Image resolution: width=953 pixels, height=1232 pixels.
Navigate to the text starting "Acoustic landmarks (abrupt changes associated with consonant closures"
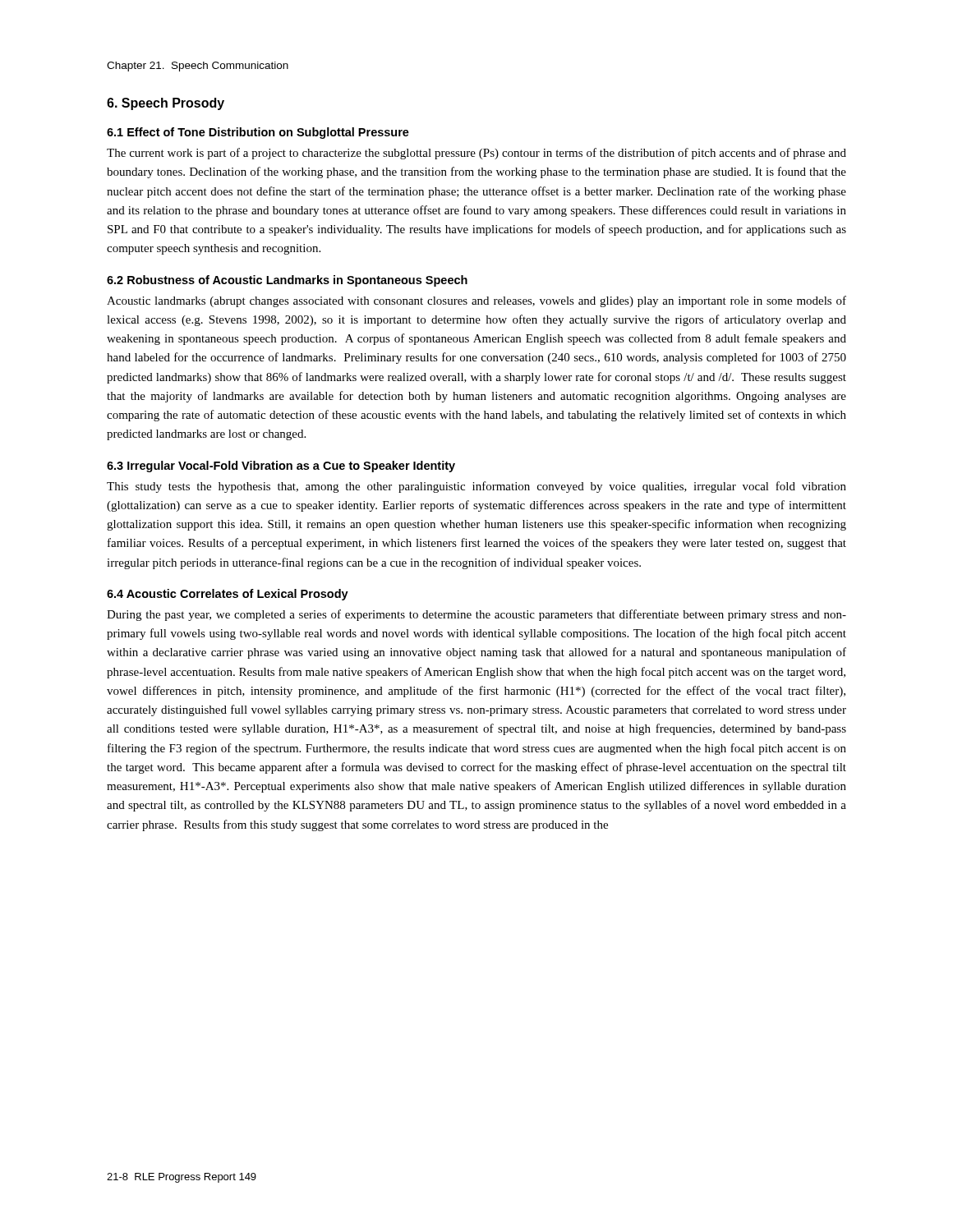[476, 367]
